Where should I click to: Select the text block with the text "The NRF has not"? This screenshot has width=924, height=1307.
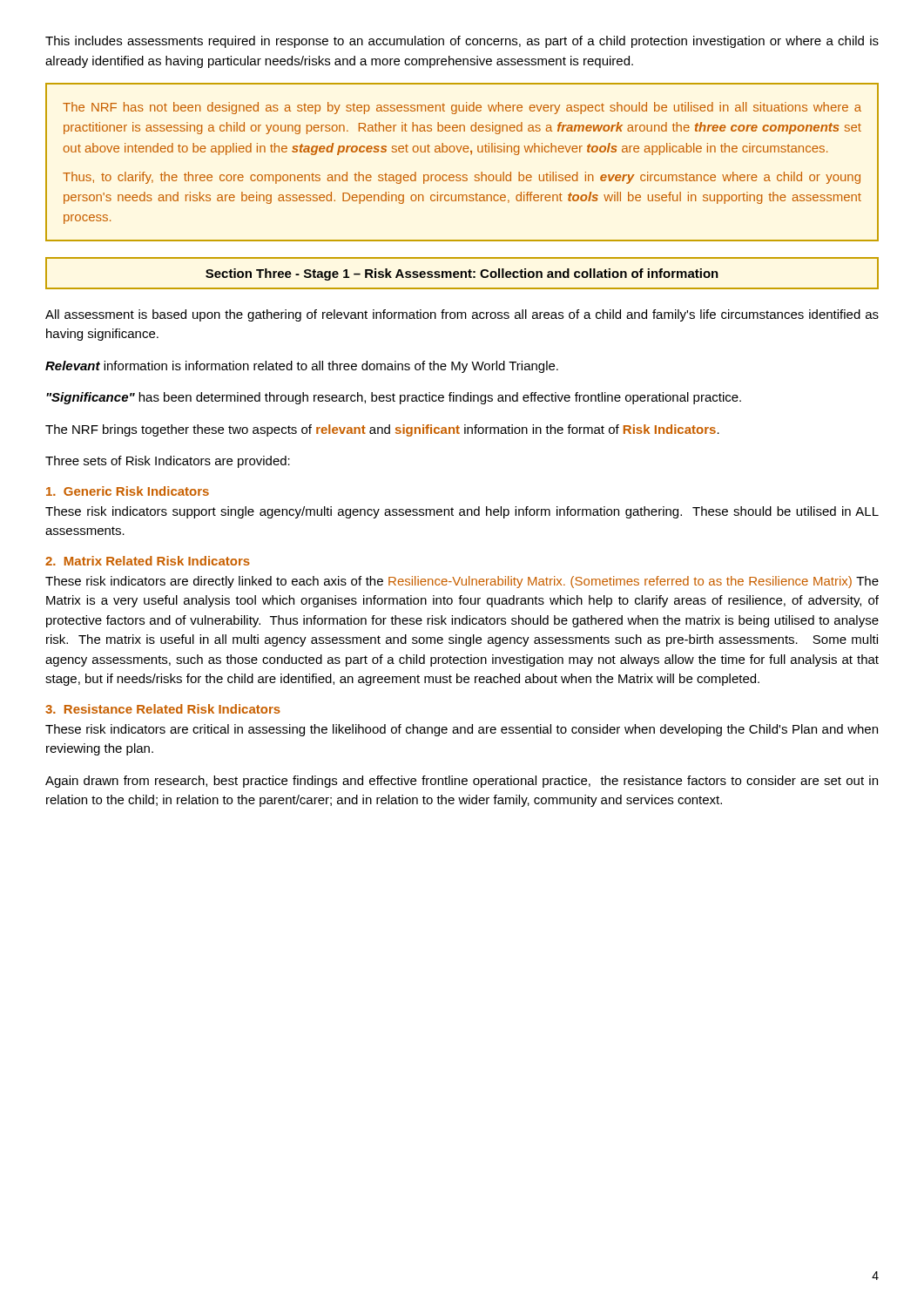462,162
